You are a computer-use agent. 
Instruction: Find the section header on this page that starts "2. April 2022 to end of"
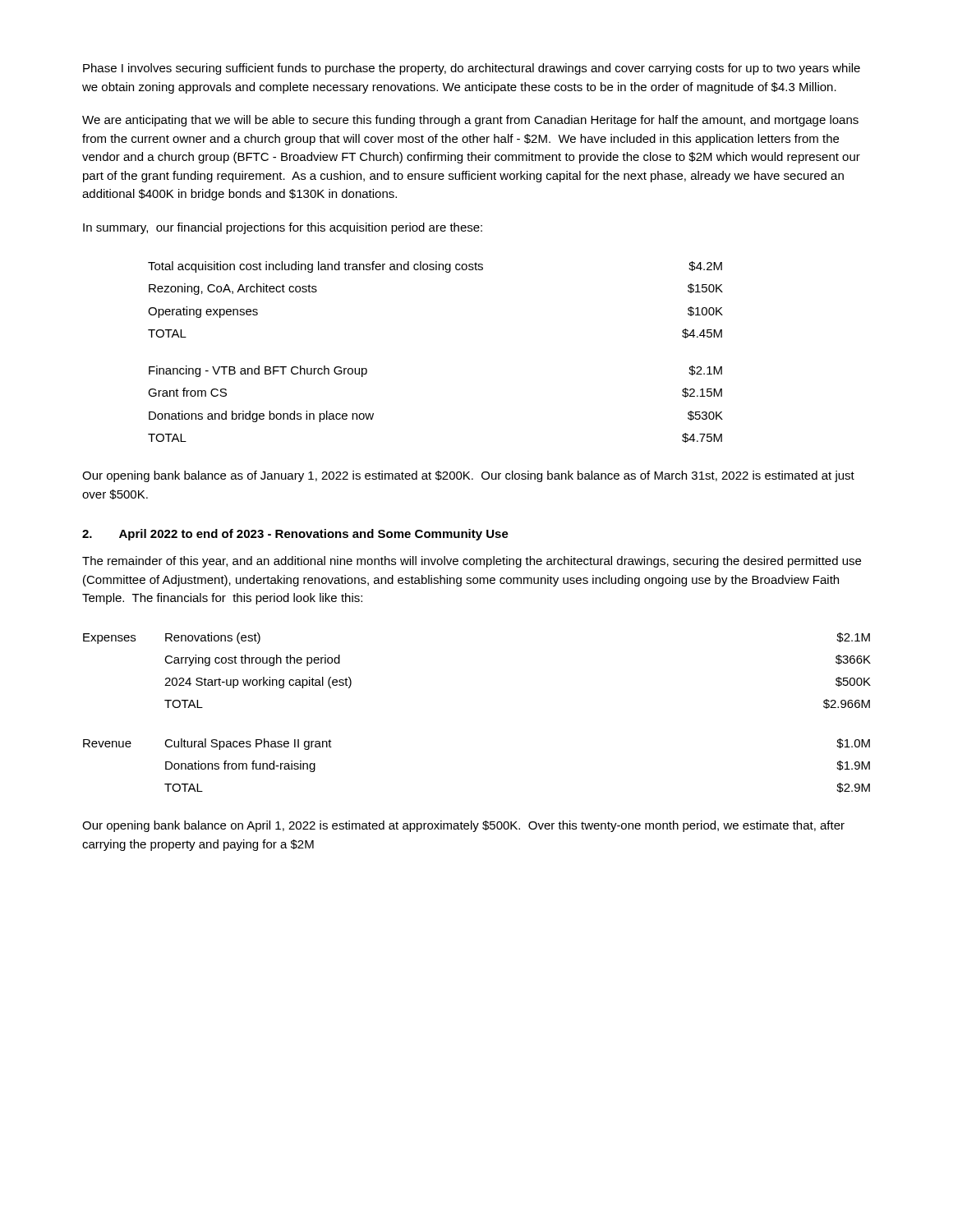coord(295,533)
